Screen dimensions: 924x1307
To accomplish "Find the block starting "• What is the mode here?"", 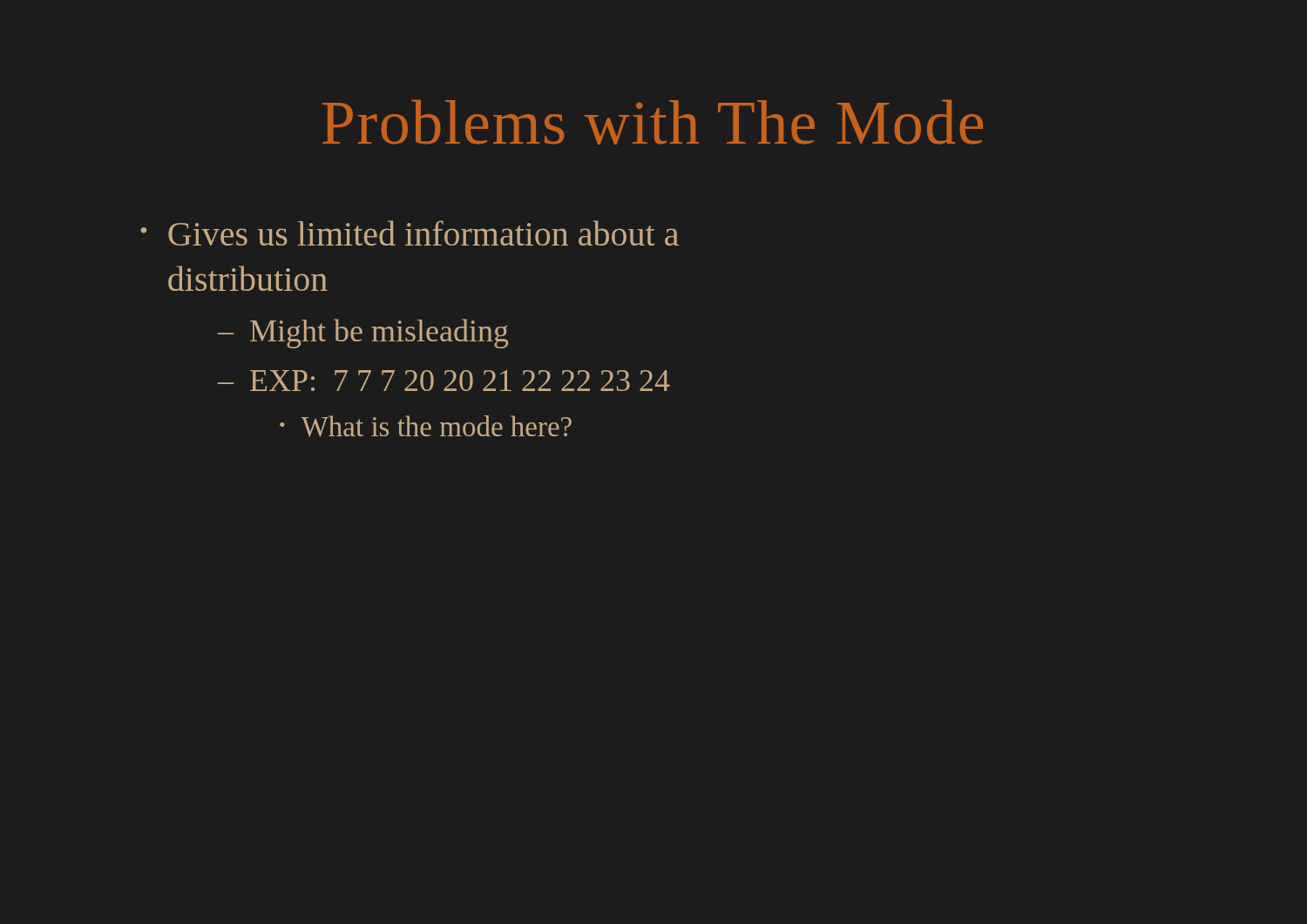I will [x=426, y=427].
